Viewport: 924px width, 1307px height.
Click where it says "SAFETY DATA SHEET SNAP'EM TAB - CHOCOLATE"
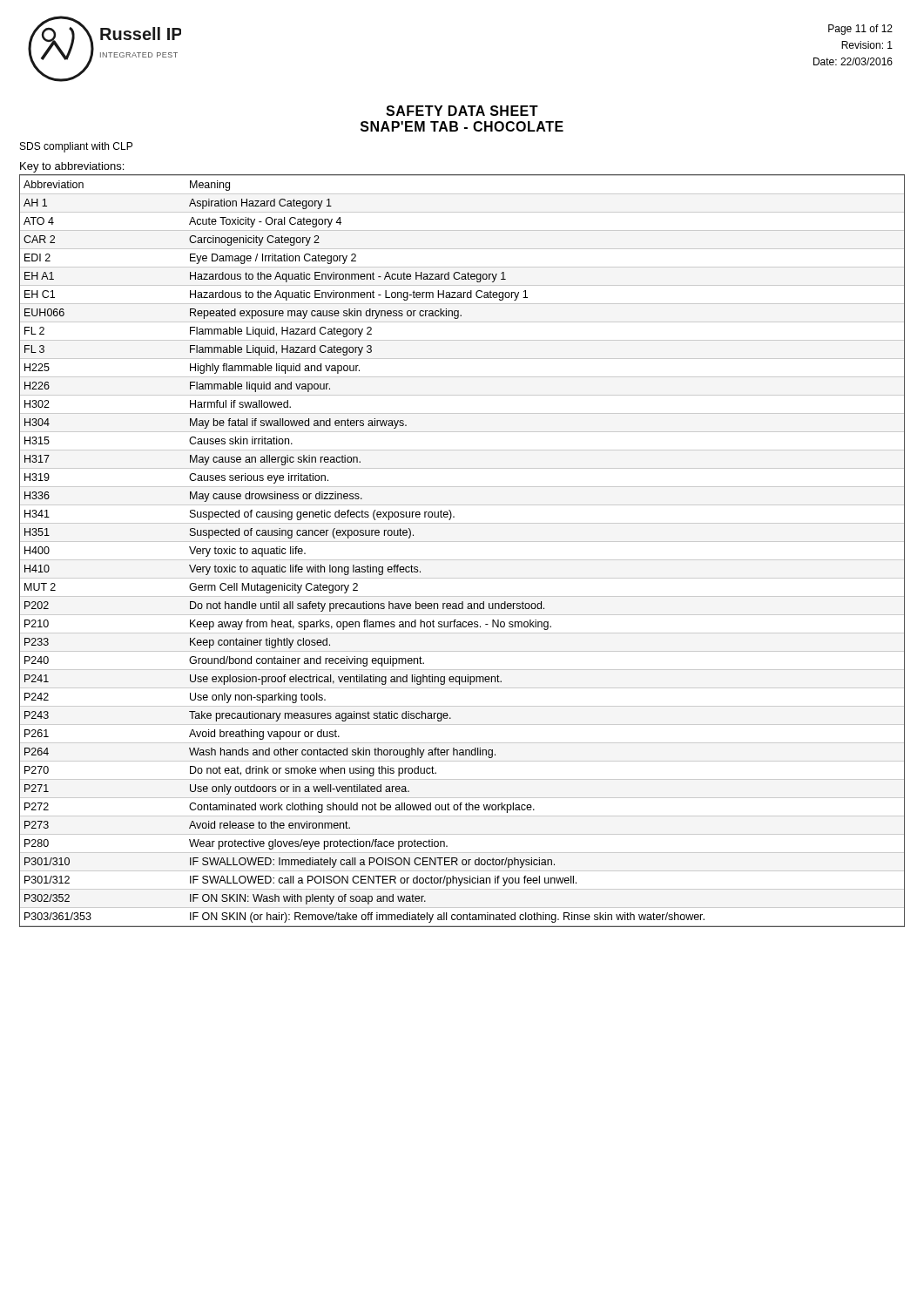462,119
